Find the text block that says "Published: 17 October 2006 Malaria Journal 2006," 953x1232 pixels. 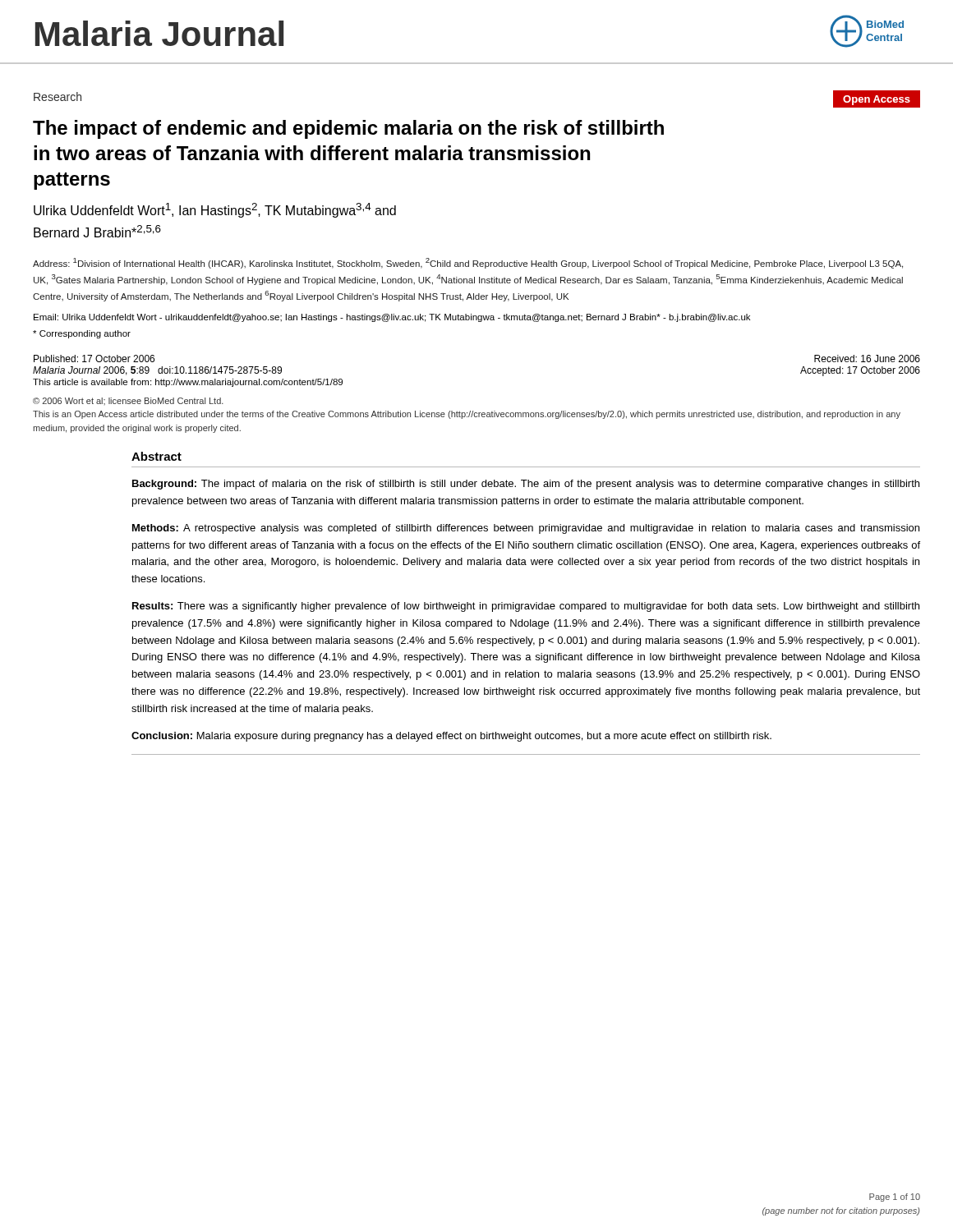(188, 370)
